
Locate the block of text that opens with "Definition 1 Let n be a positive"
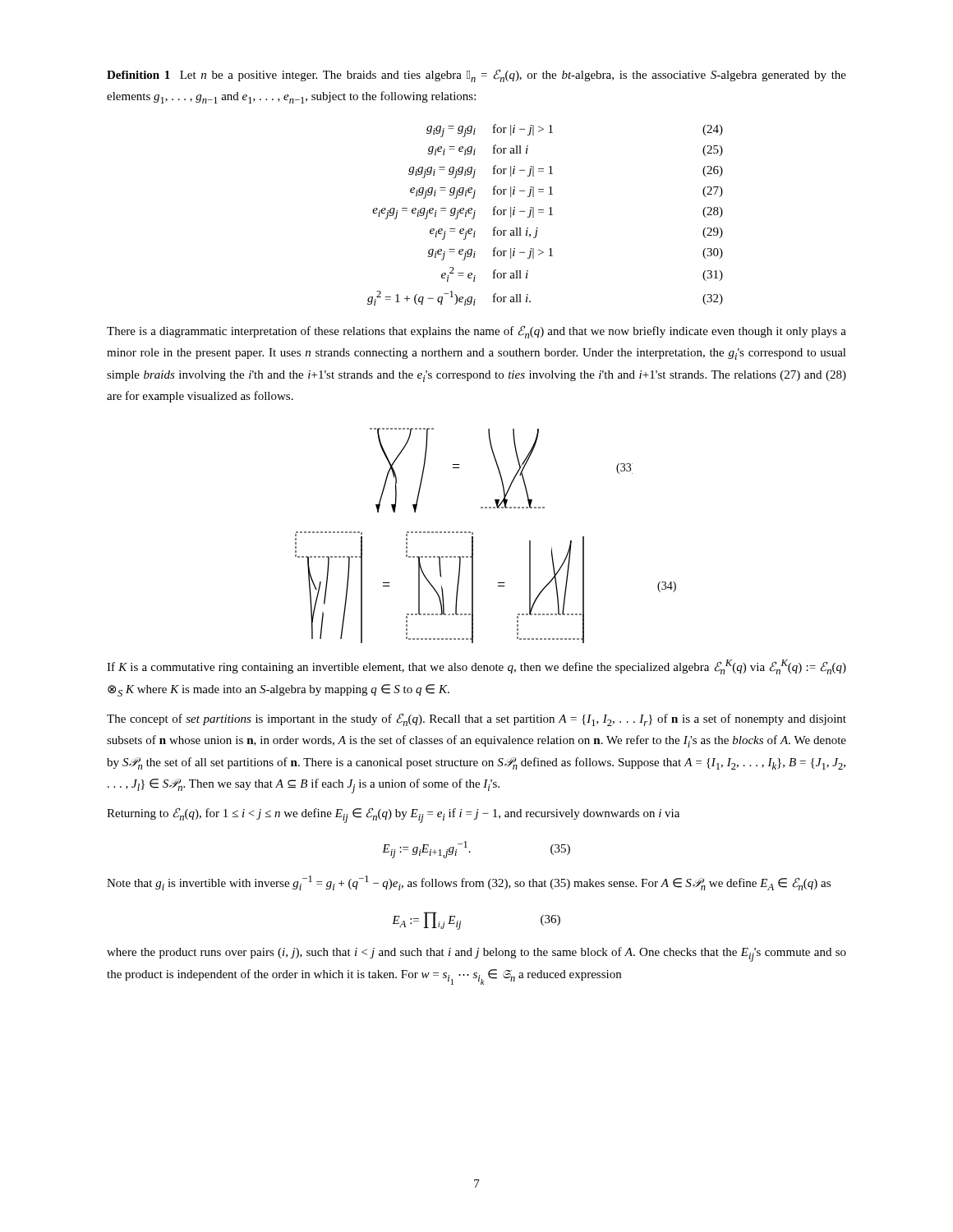pyautogui.click(x=476, y=87)
